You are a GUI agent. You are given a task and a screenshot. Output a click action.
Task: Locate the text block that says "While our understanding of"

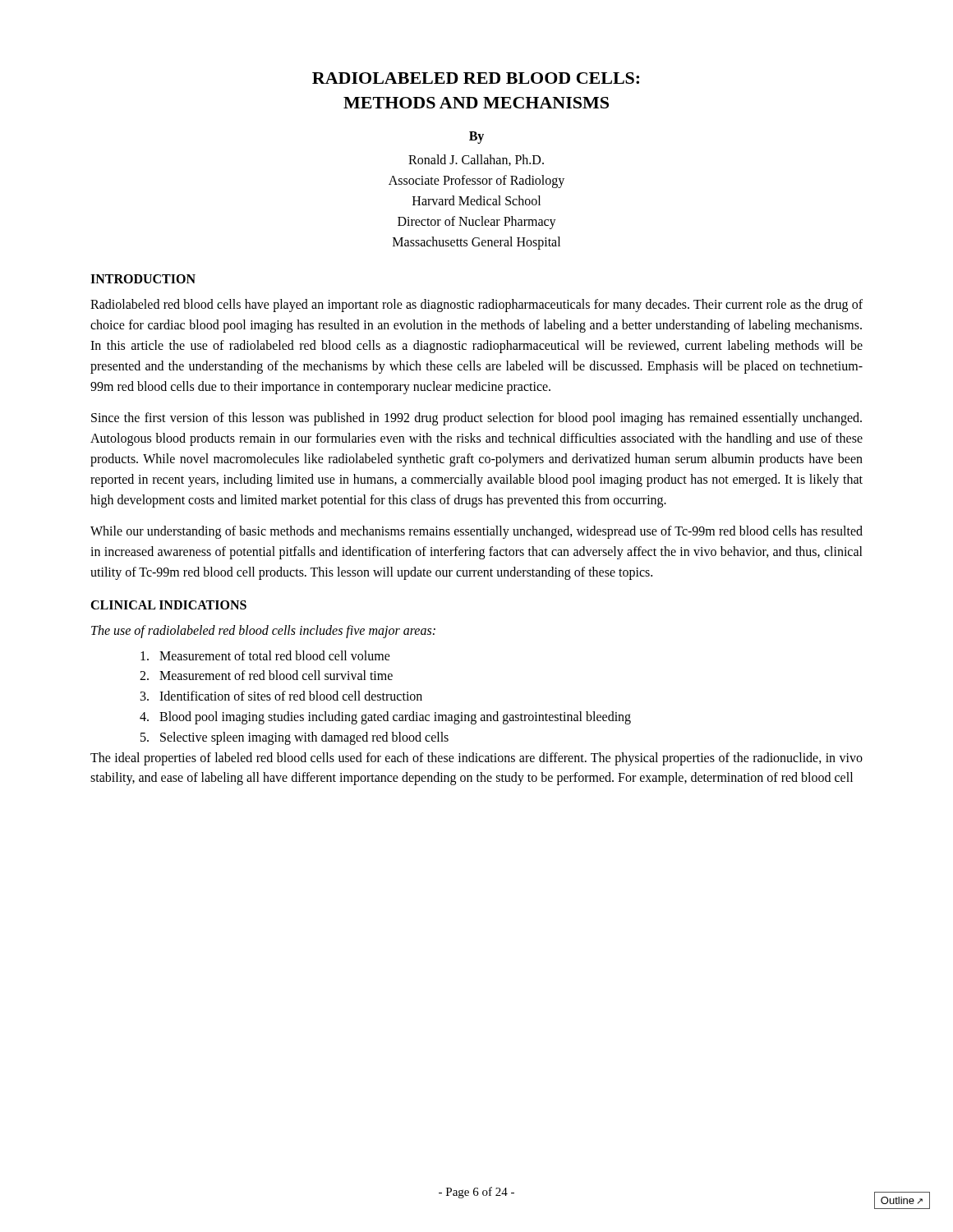(x=476, y=552)
